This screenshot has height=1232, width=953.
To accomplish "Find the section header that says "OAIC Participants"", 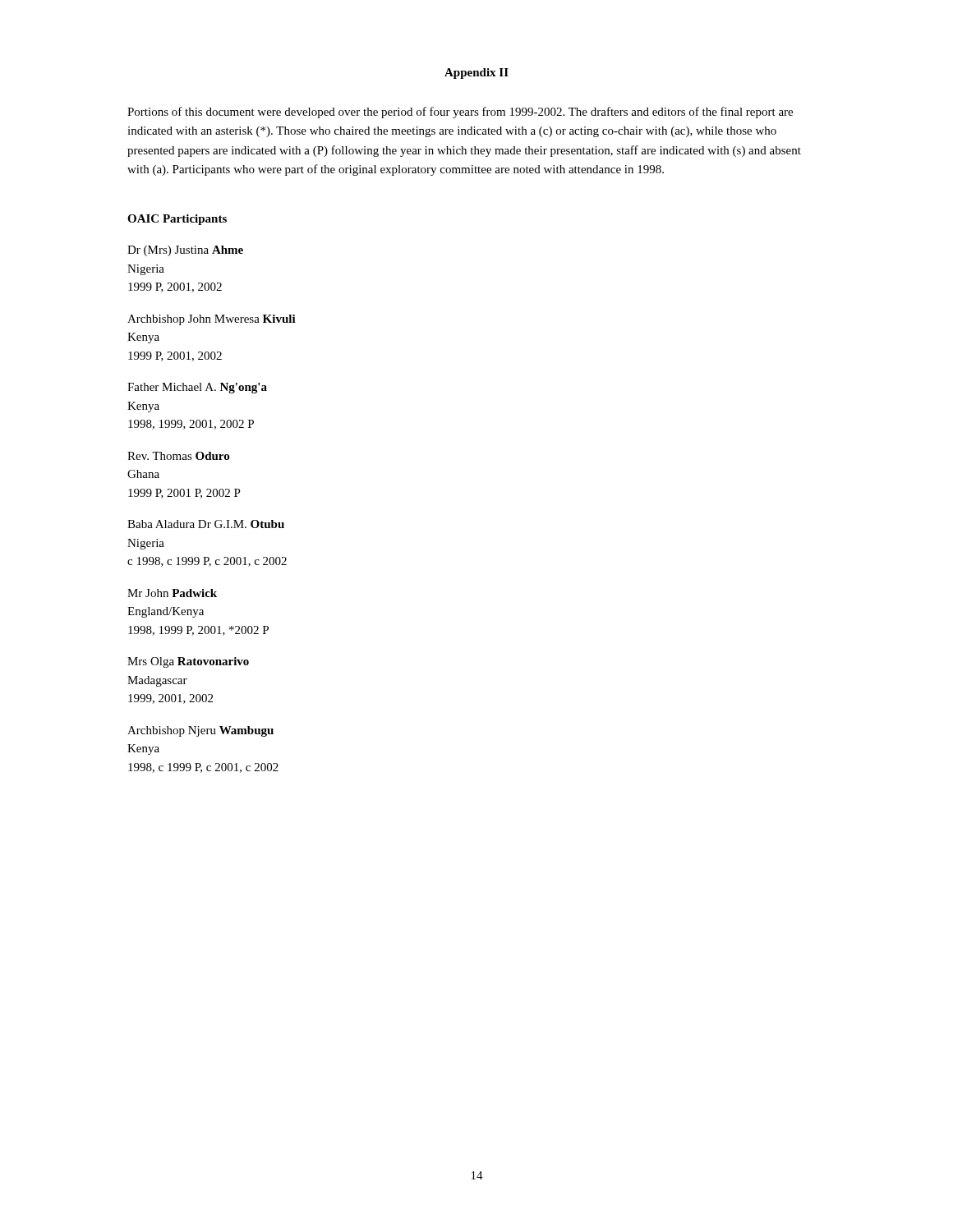I will tap(177, 218).
